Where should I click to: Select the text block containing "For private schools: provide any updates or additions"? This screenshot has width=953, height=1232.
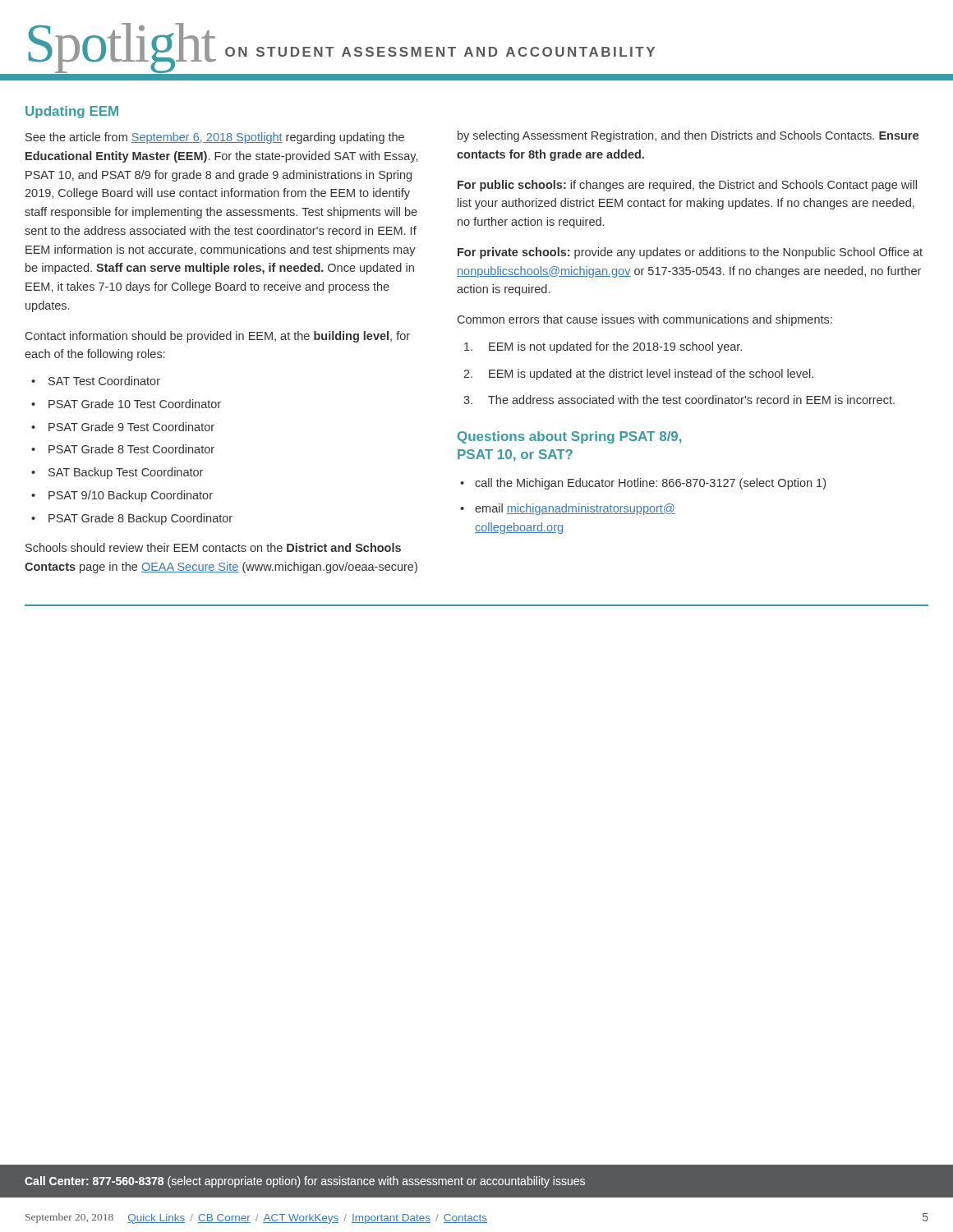(690, 271)
